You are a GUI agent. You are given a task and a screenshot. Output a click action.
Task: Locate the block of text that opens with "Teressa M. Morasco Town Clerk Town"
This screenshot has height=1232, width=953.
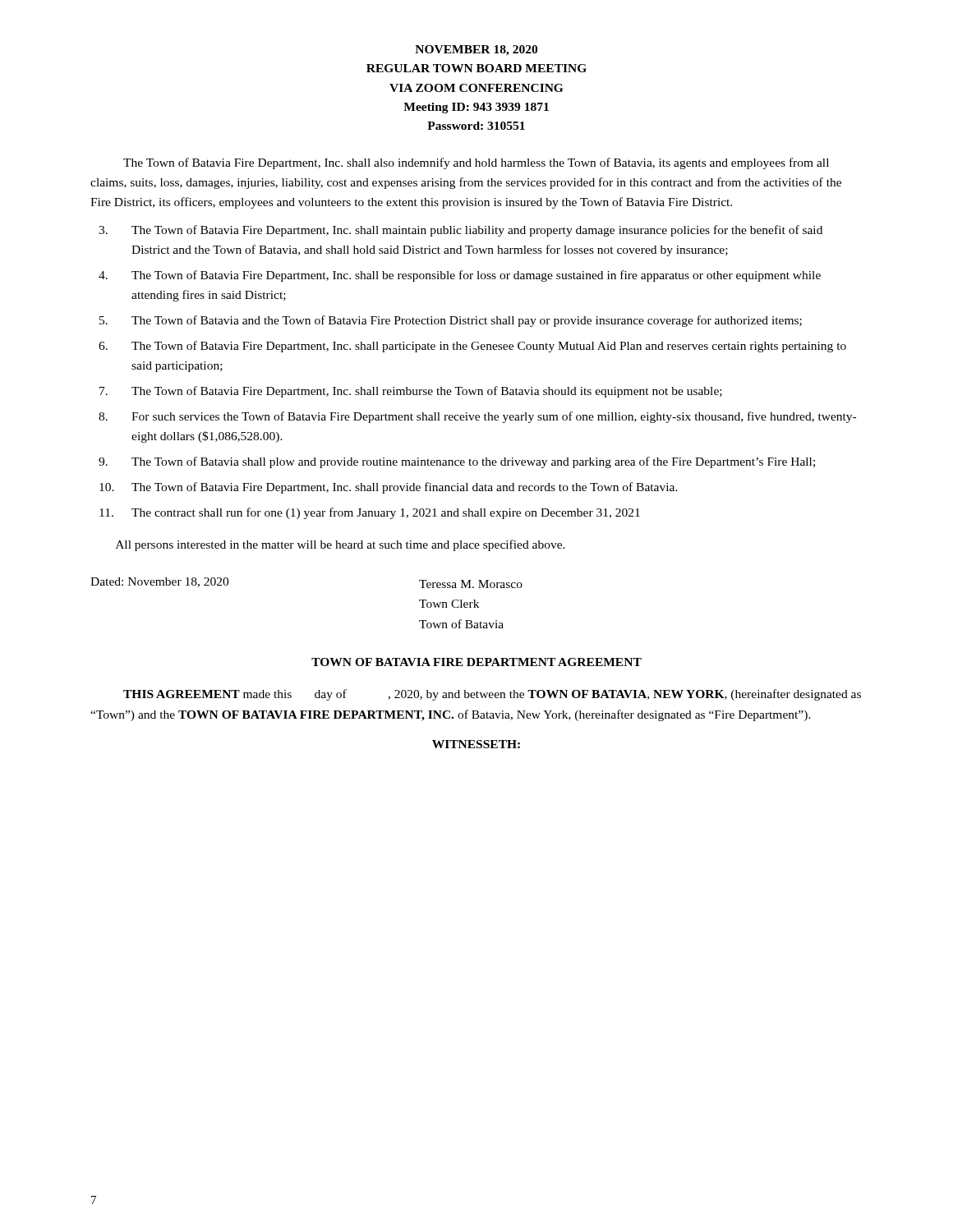(x=471, y=604)
